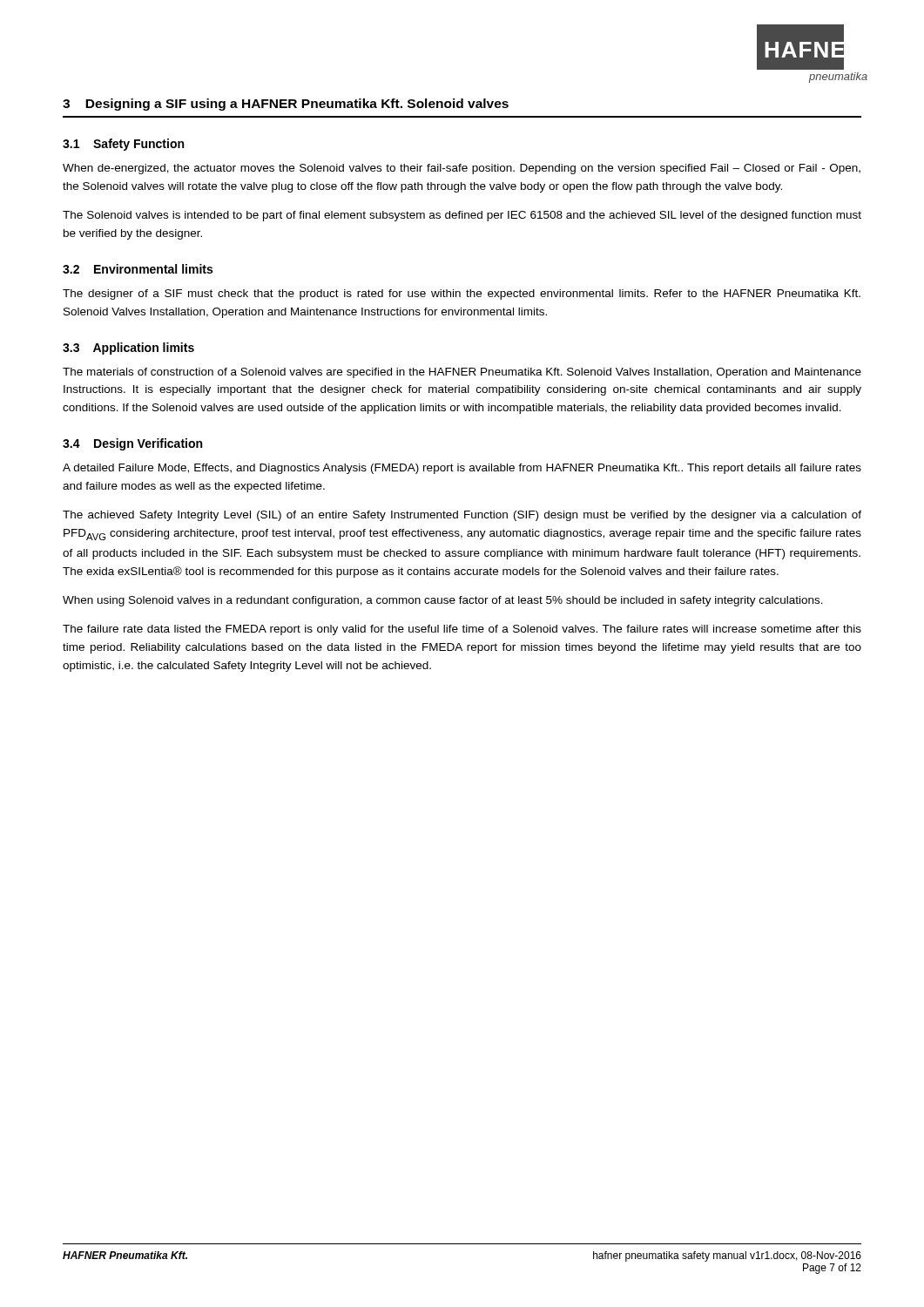Find "3.3 Application limits" on this page
This screenshot has height=1307, width=924.
pyautogui.click(x=129, y=347)
